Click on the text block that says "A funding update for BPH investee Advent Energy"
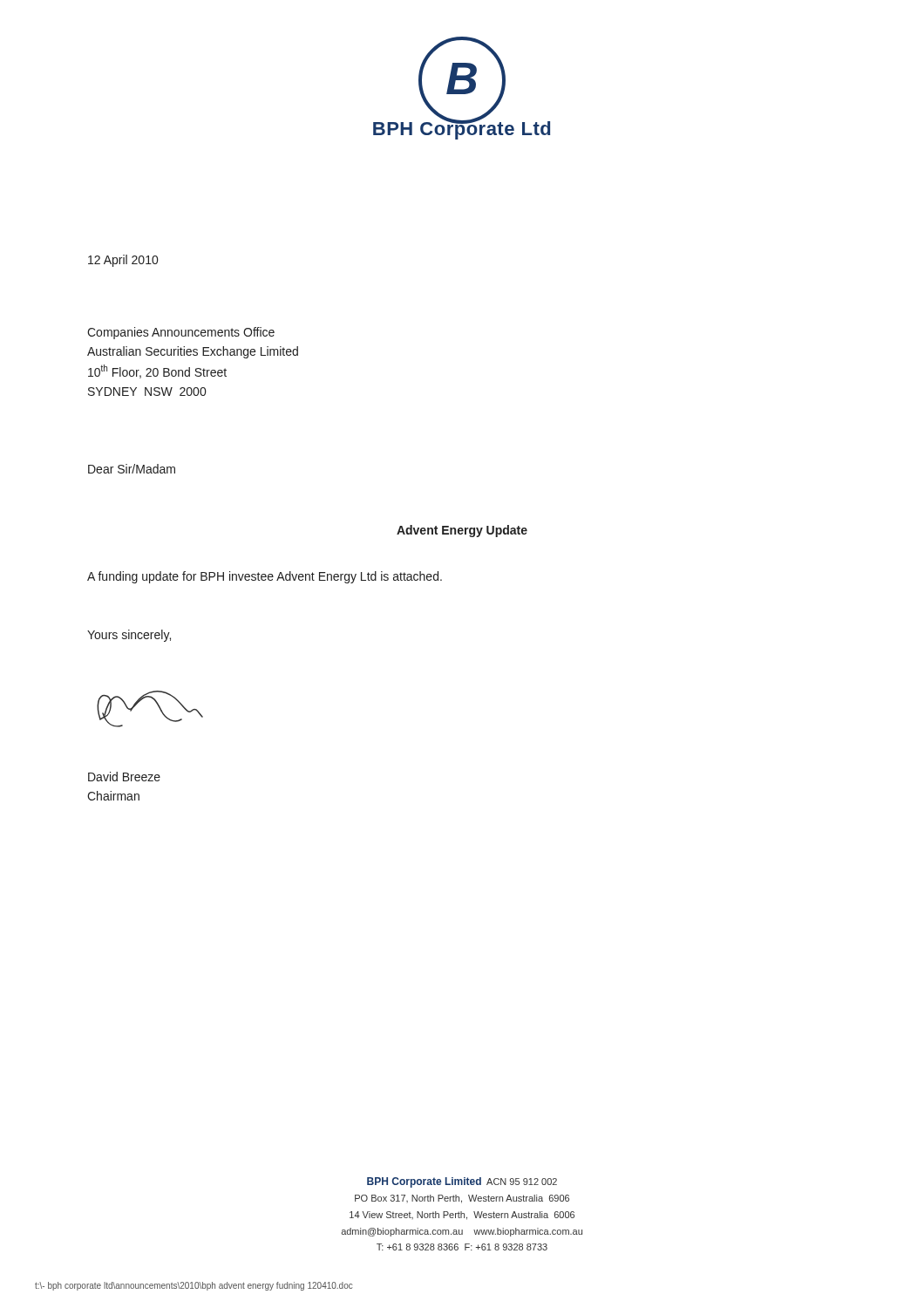 coord(265,576)
